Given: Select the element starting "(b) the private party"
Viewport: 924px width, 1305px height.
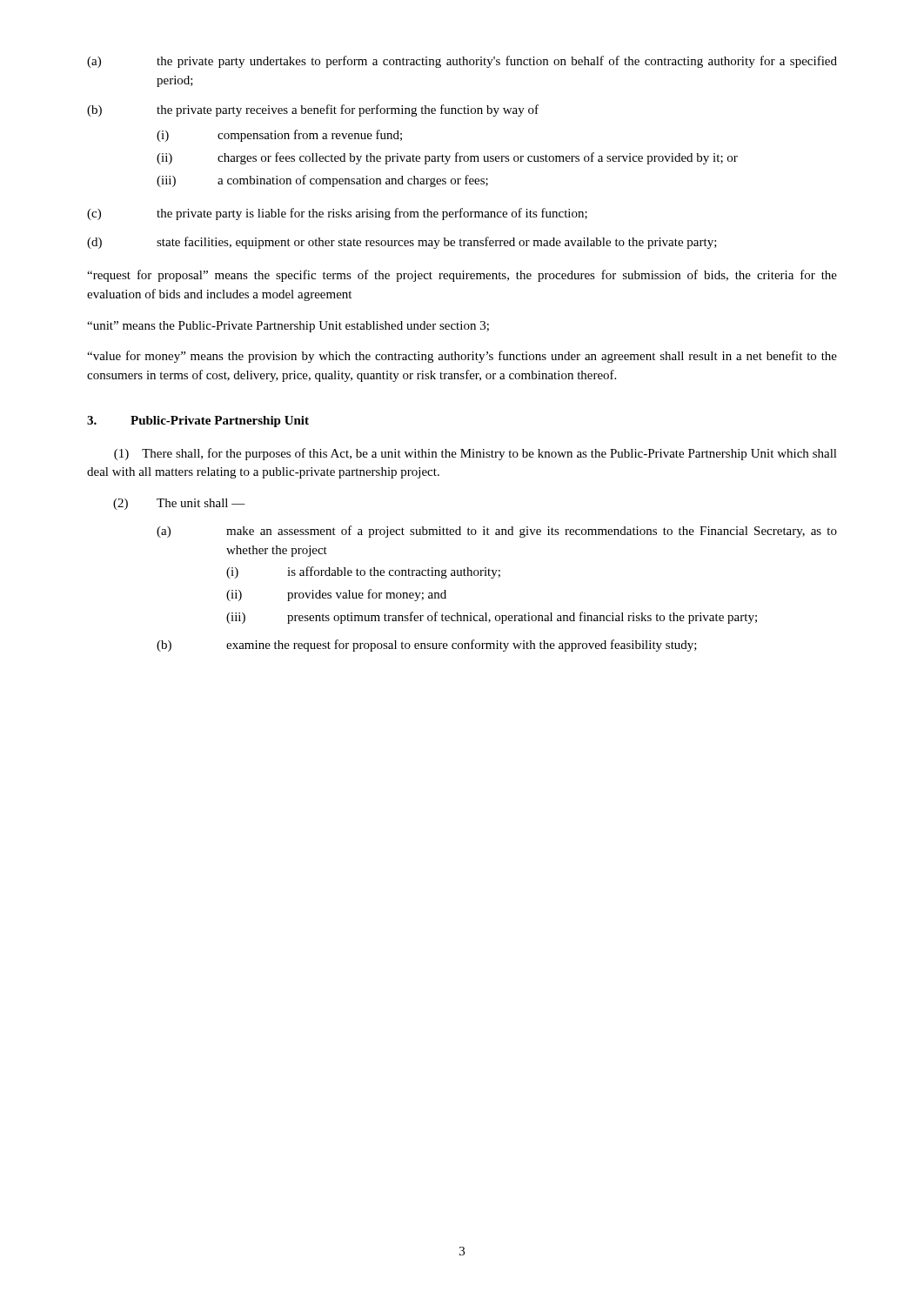Looking at the screenshot, I should (x=462, y=147).
